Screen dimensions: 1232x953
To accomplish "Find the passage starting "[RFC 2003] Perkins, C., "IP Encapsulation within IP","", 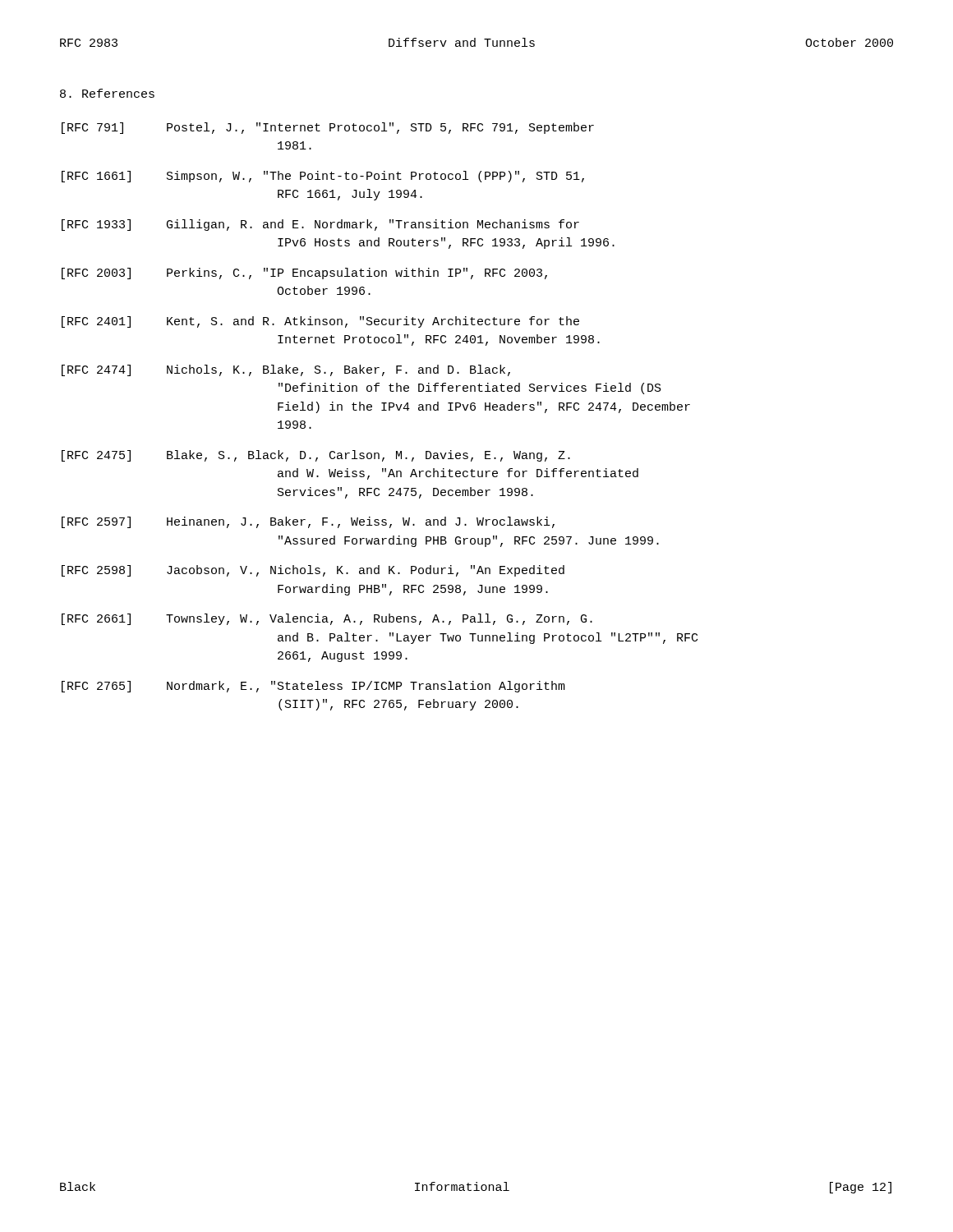I will coord(476,283).
